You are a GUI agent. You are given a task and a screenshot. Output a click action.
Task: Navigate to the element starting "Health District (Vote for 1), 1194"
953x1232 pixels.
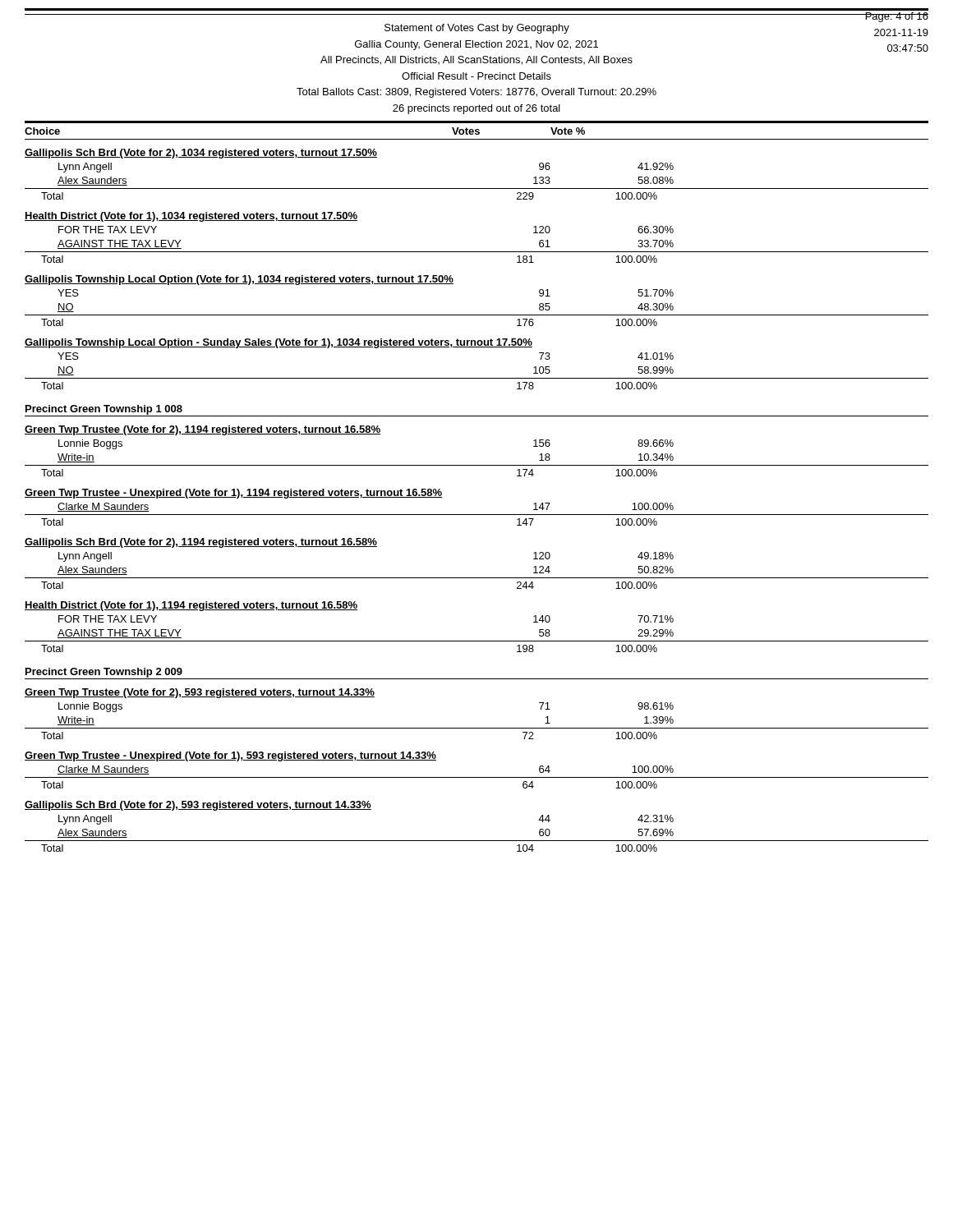[x=191, y=605]
